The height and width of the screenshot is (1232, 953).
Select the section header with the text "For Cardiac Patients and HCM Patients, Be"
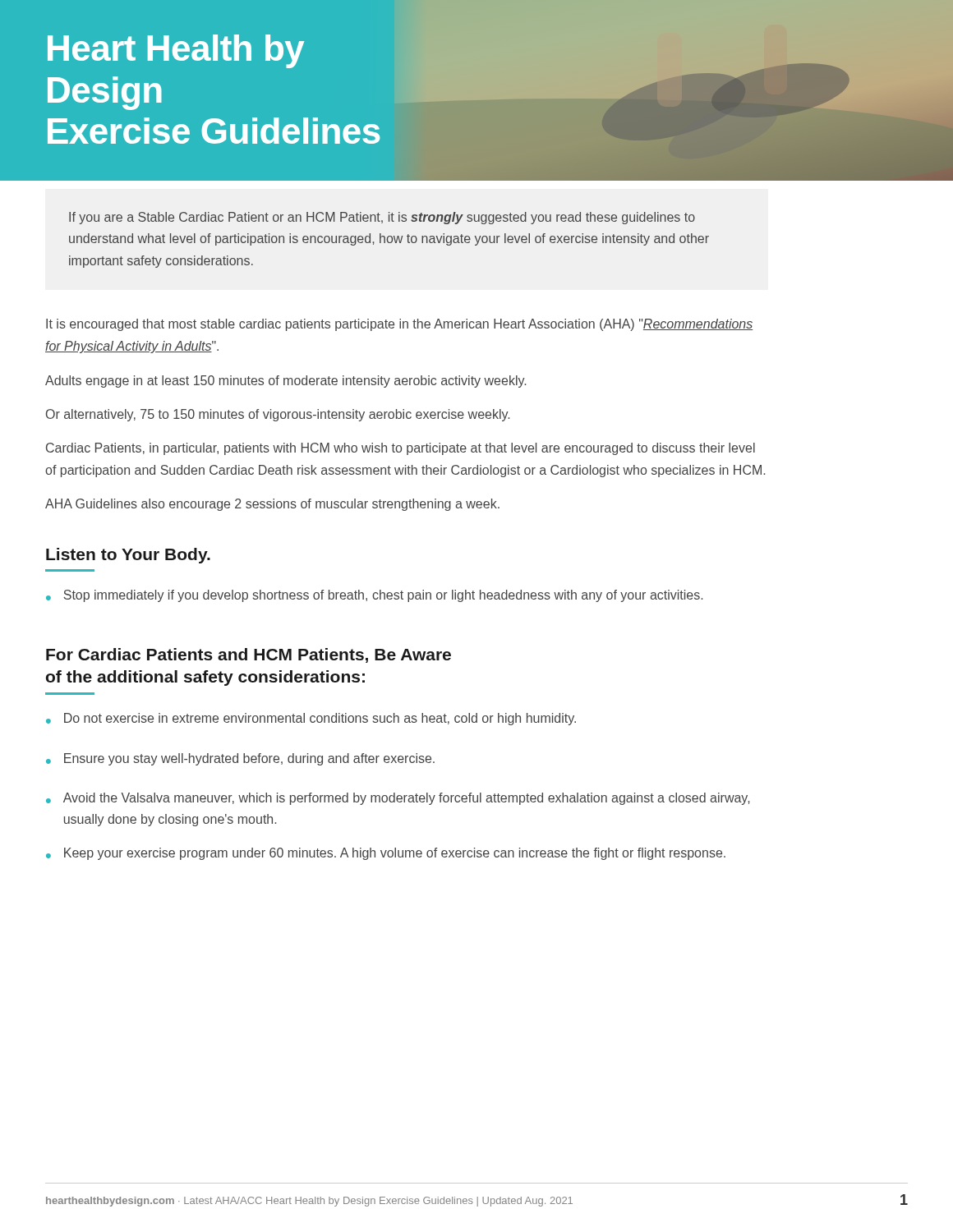coord(248,665)
